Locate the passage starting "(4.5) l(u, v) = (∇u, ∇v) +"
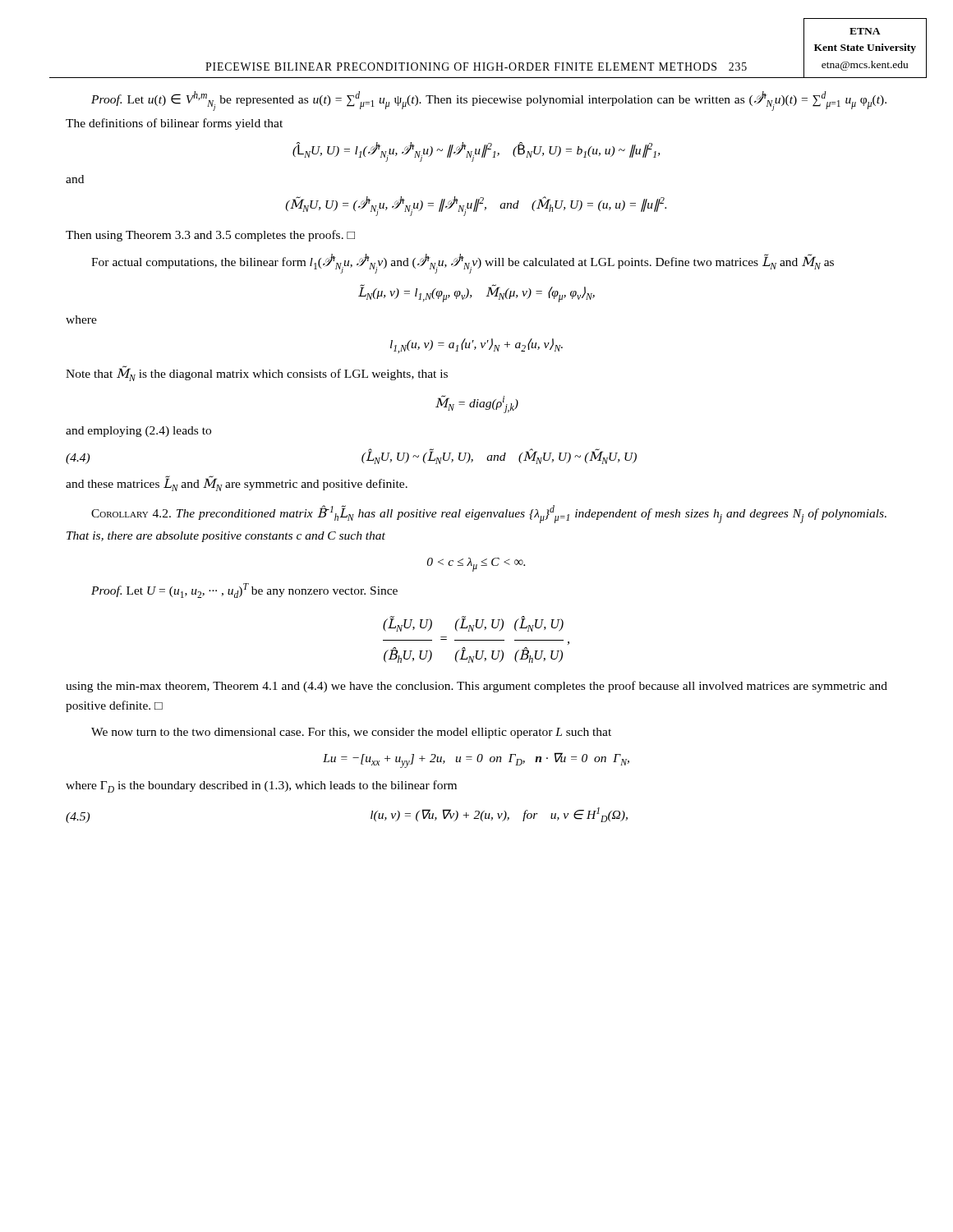 (x=476, y=816)
